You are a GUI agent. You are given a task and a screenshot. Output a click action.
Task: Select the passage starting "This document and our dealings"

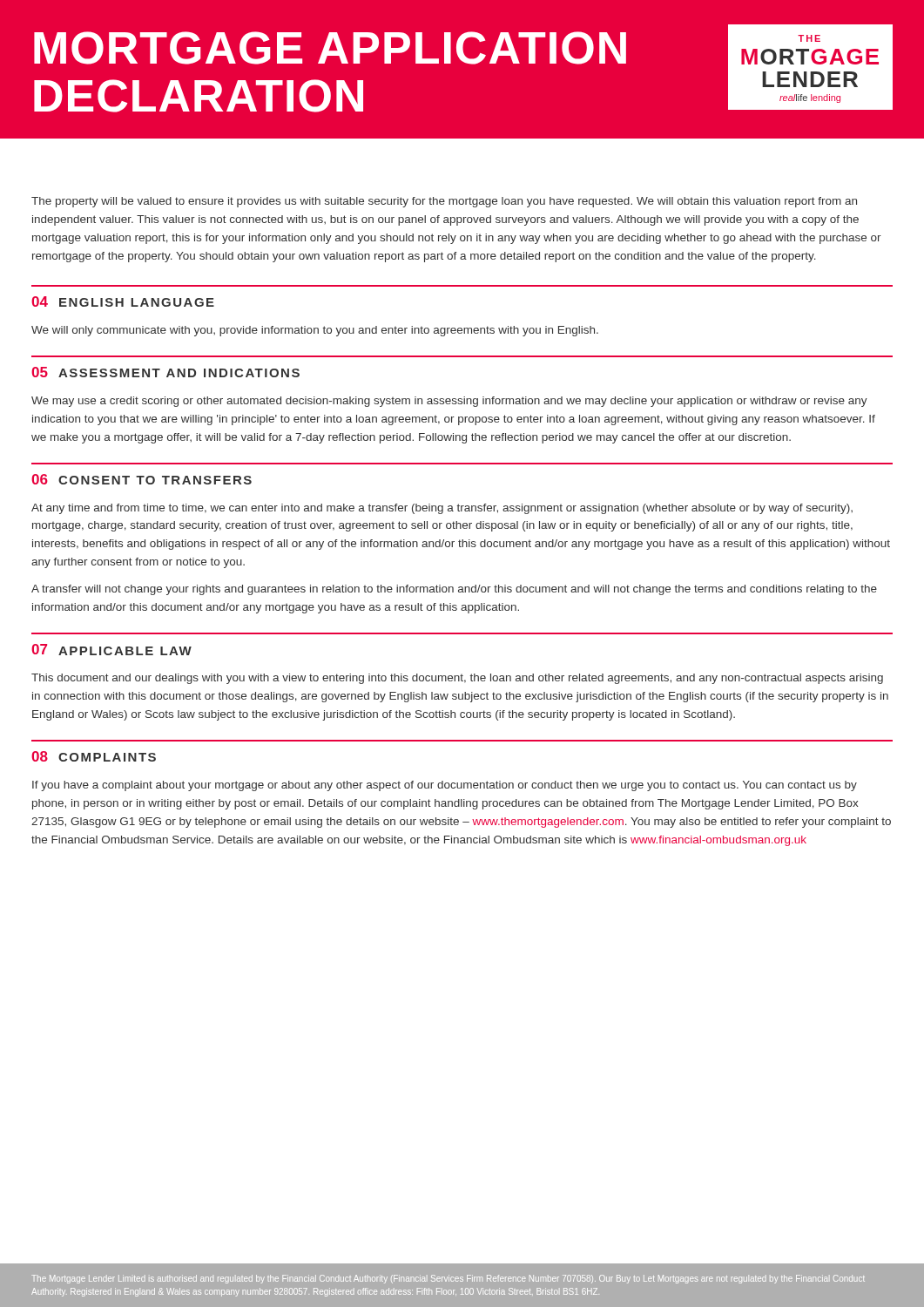[460, 696]
